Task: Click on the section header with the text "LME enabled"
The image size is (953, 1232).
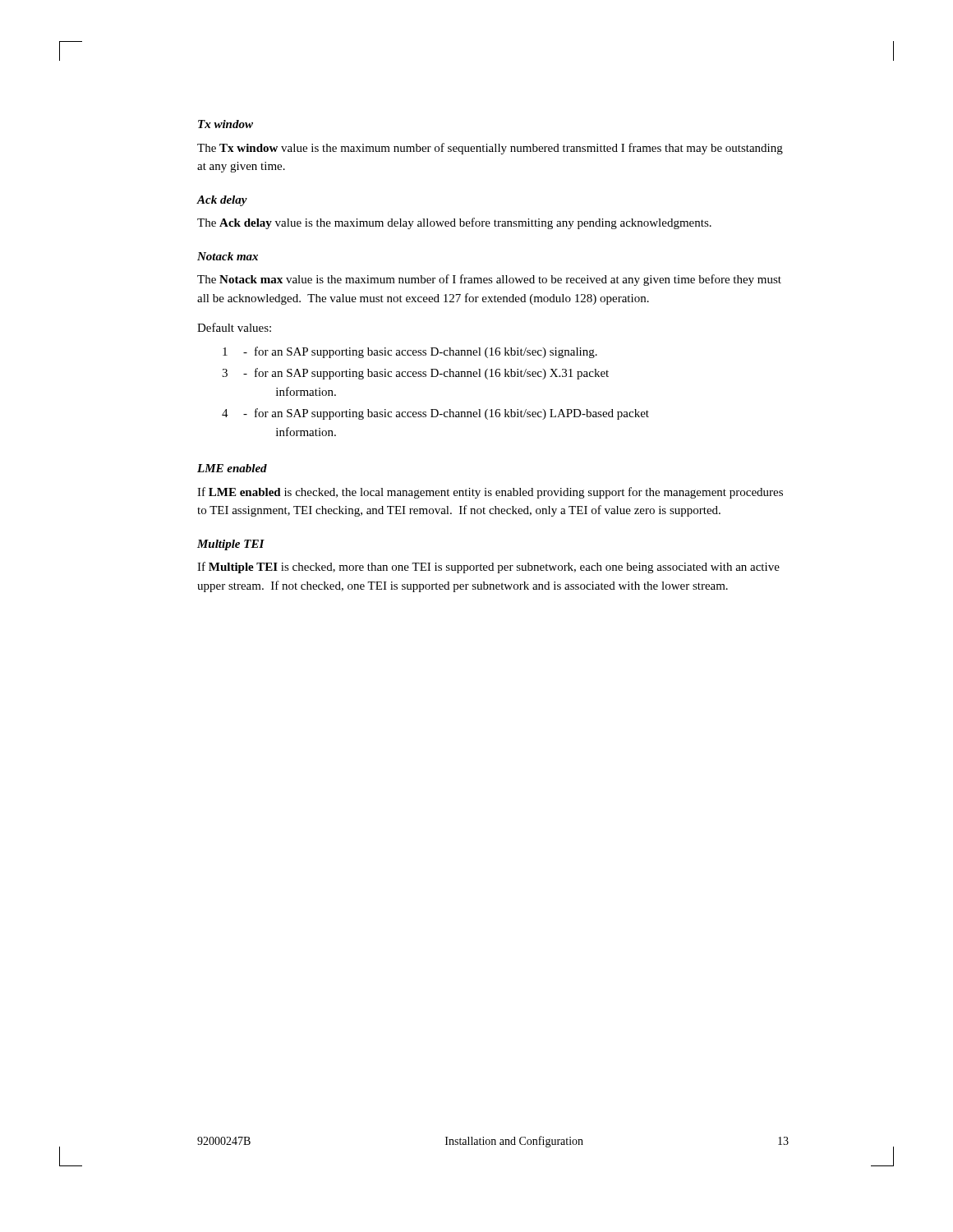Action: click(x=232, y=468)
